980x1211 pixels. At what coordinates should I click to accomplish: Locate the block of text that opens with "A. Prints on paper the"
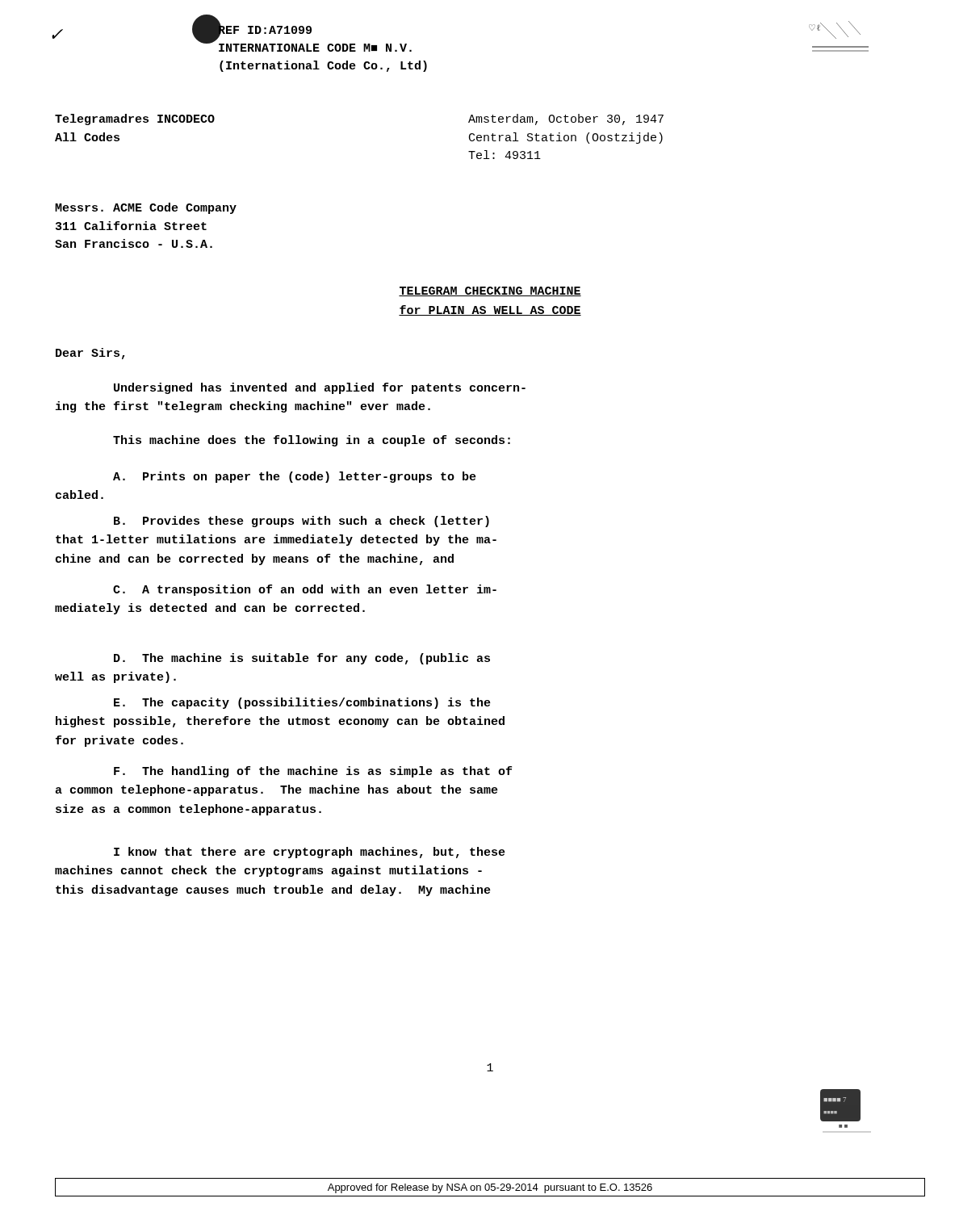266,487
